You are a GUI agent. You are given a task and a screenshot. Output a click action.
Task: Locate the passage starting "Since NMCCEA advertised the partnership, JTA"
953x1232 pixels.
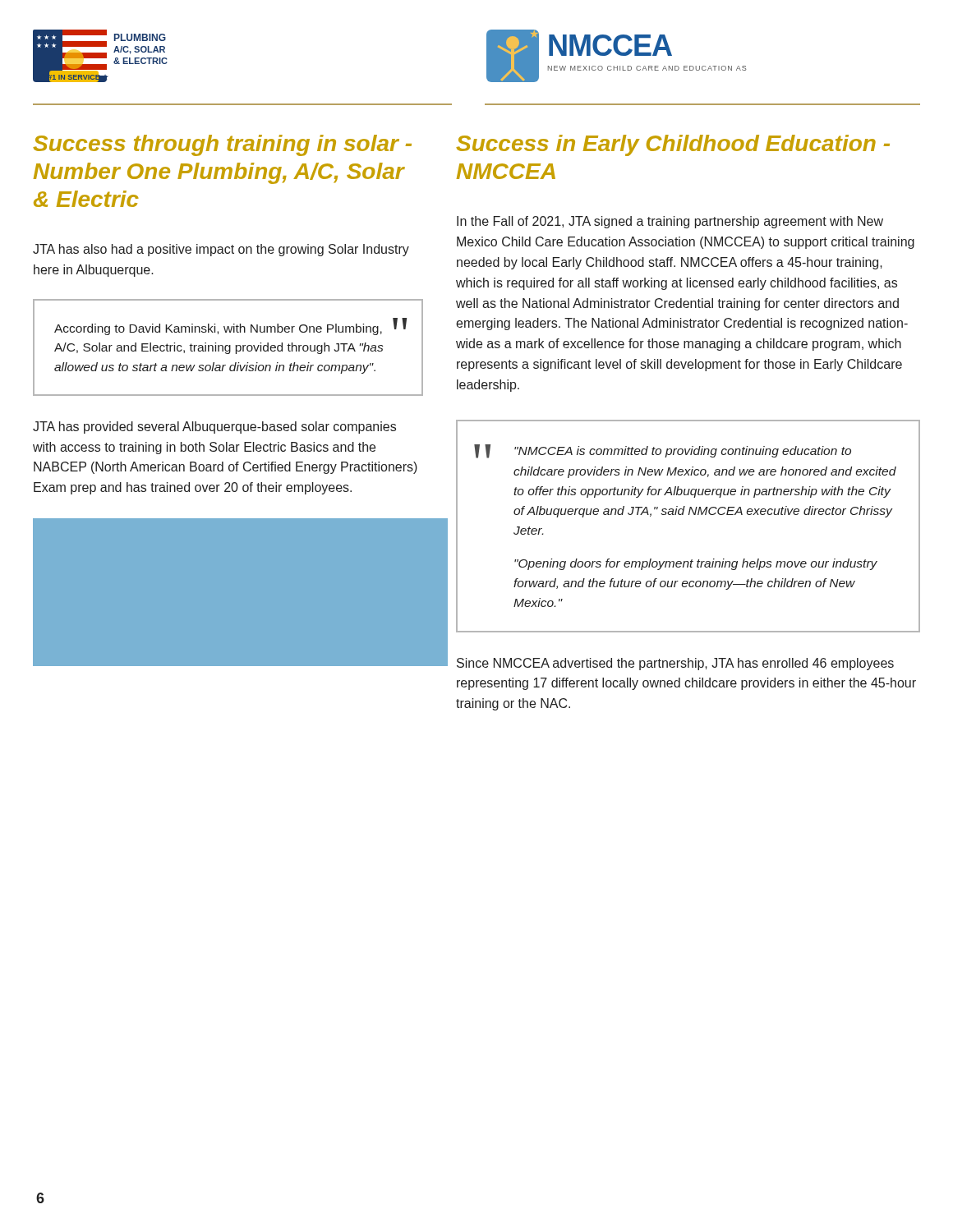point(686,683)
